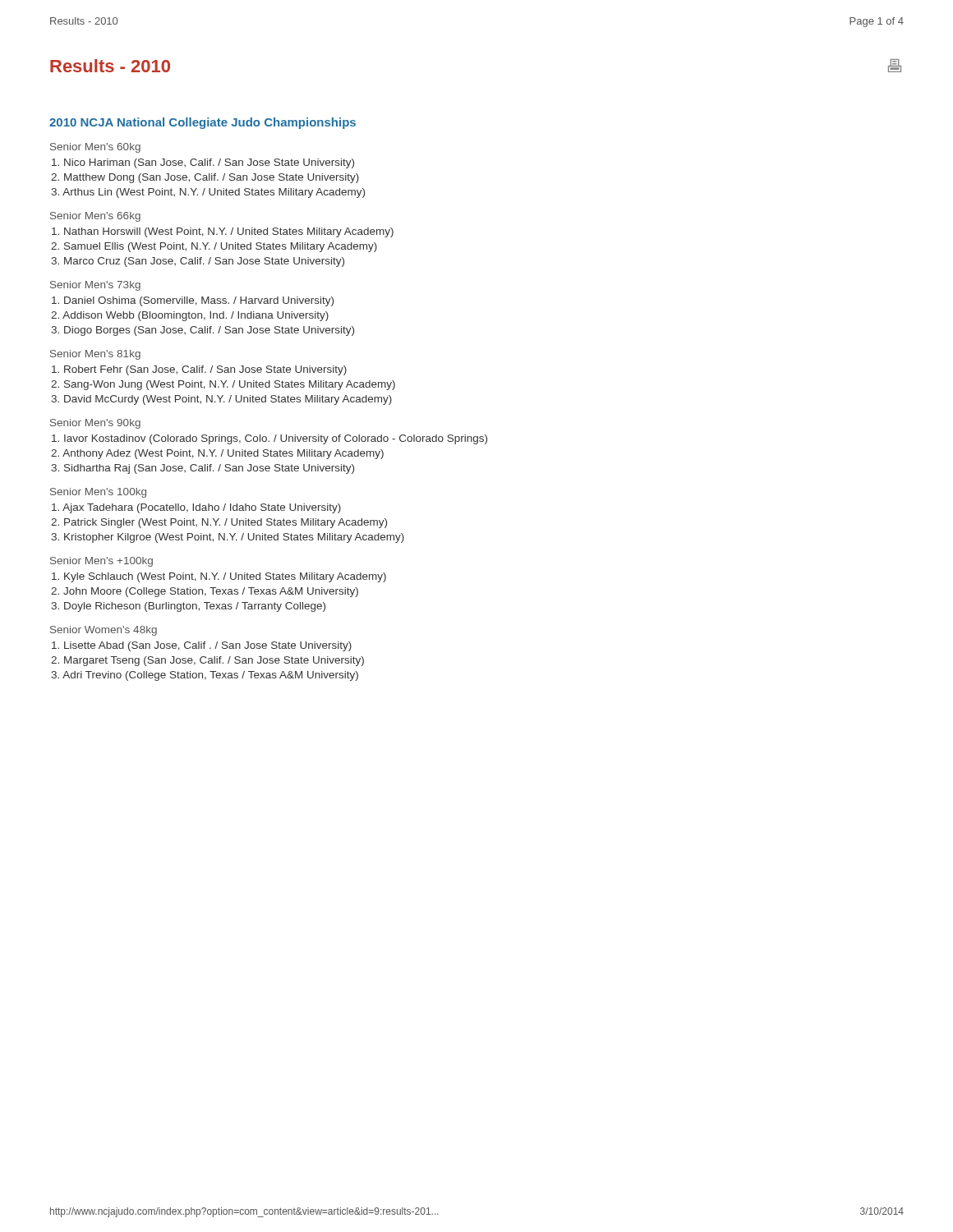Click where it says "Senior Women's 48kg"

103,630
